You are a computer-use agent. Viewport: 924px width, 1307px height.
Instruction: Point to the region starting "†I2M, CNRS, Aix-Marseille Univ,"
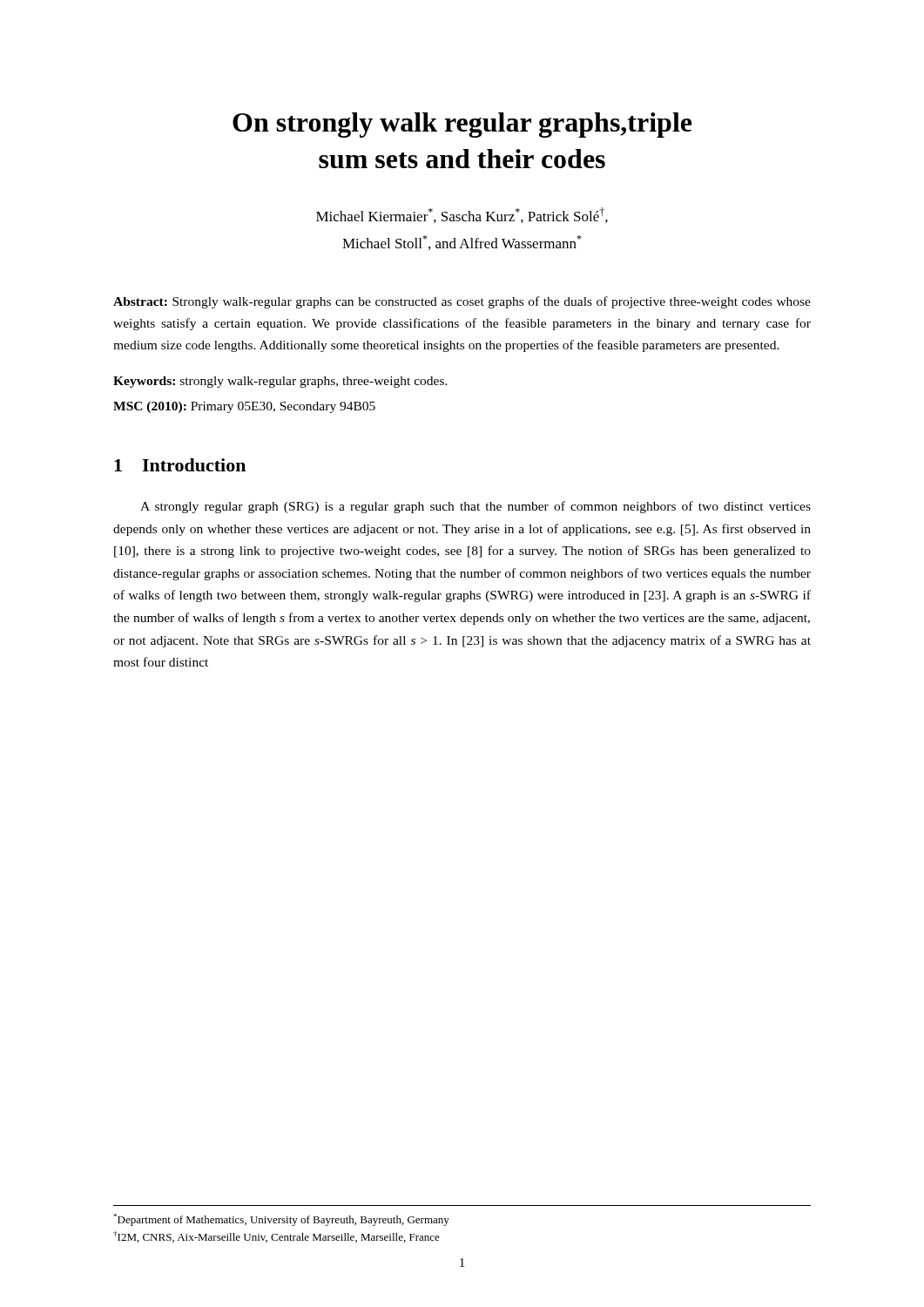[276, 1237]
